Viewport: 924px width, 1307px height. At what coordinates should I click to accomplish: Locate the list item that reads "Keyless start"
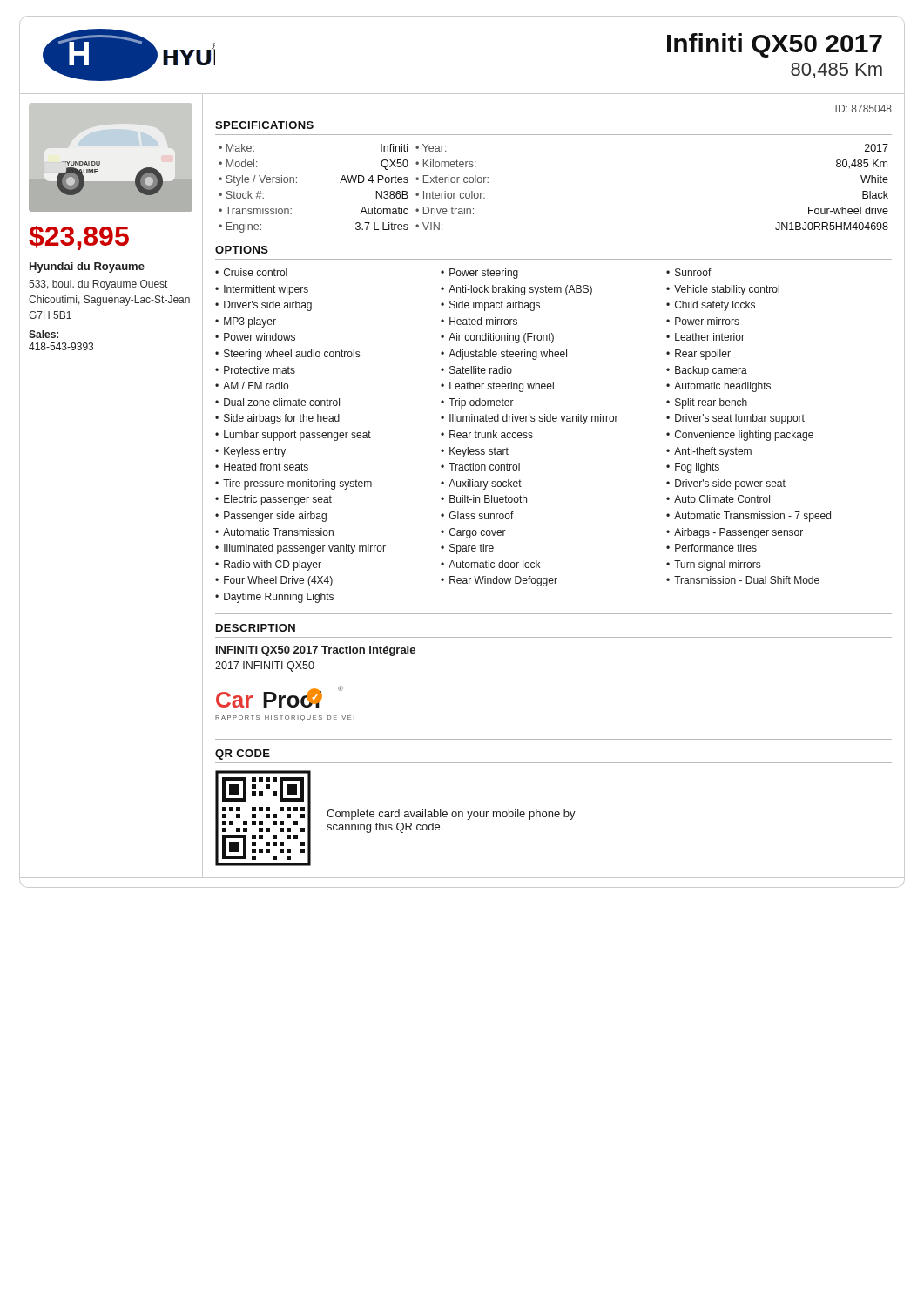click(479, 451)
